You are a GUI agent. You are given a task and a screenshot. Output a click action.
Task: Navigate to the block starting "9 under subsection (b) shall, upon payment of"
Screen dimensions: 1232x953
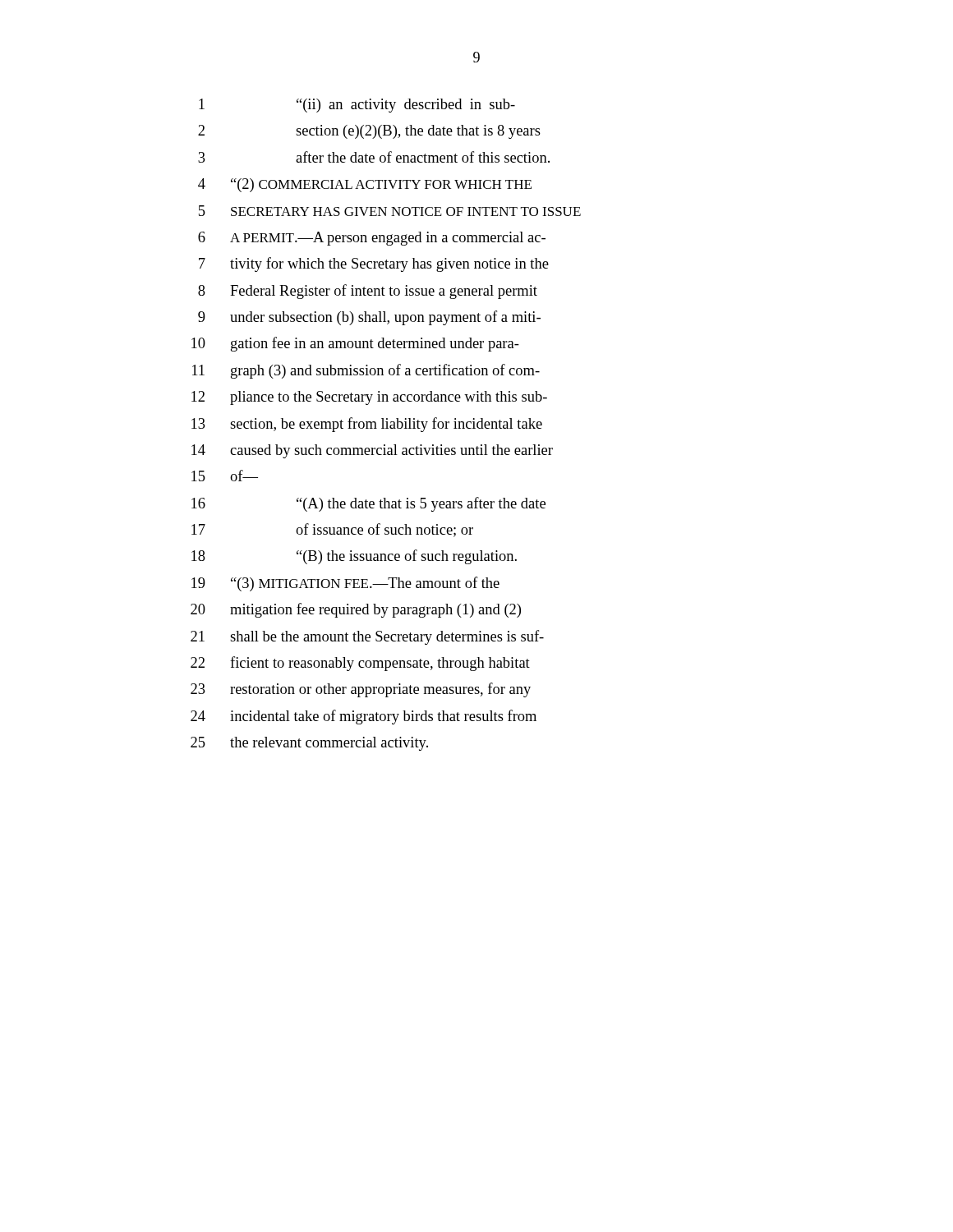[x=493, y=317]
